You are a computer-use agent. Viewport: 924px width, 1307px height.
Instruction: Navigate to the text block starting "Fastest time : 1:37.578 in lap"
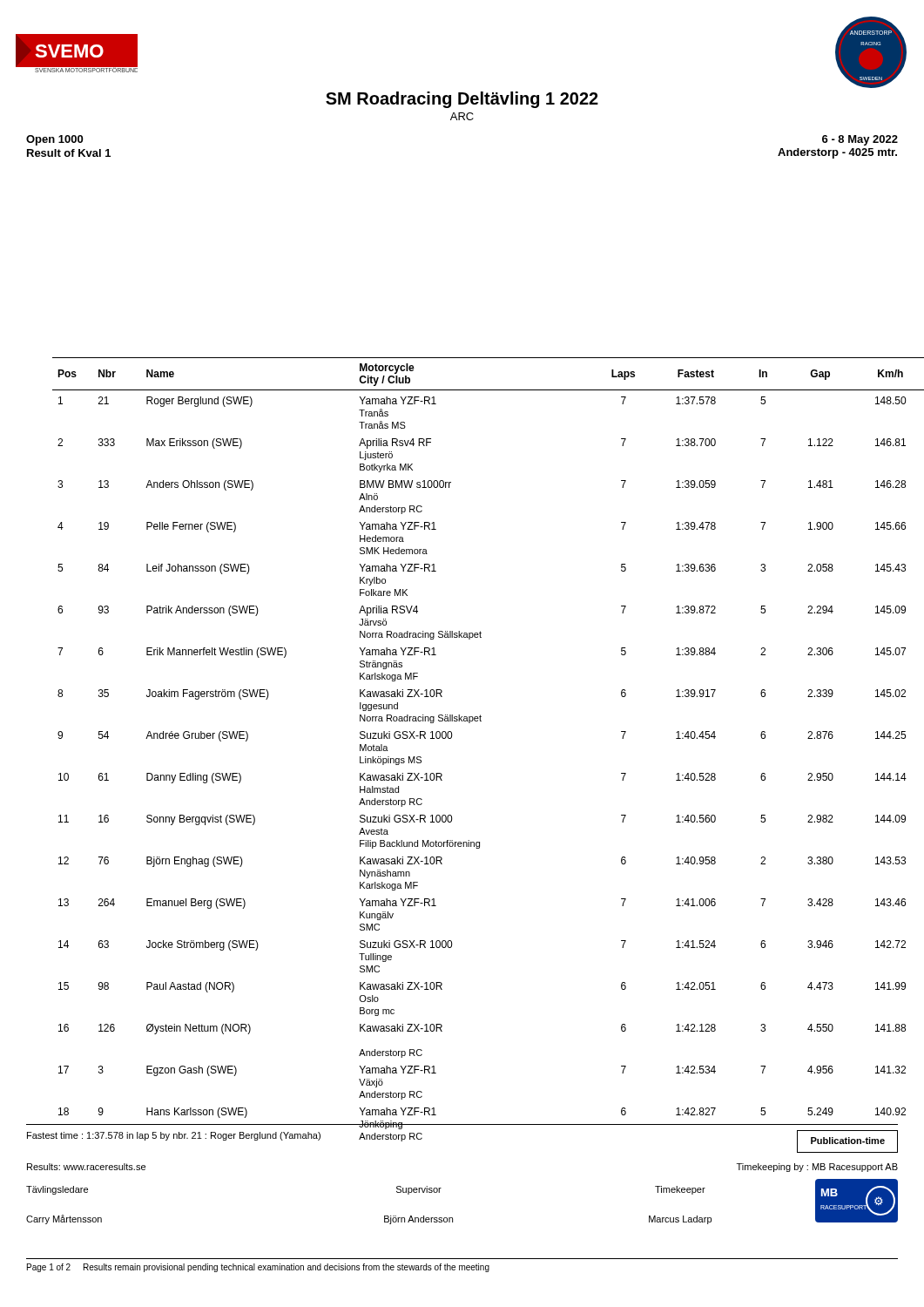[176, 1138]
